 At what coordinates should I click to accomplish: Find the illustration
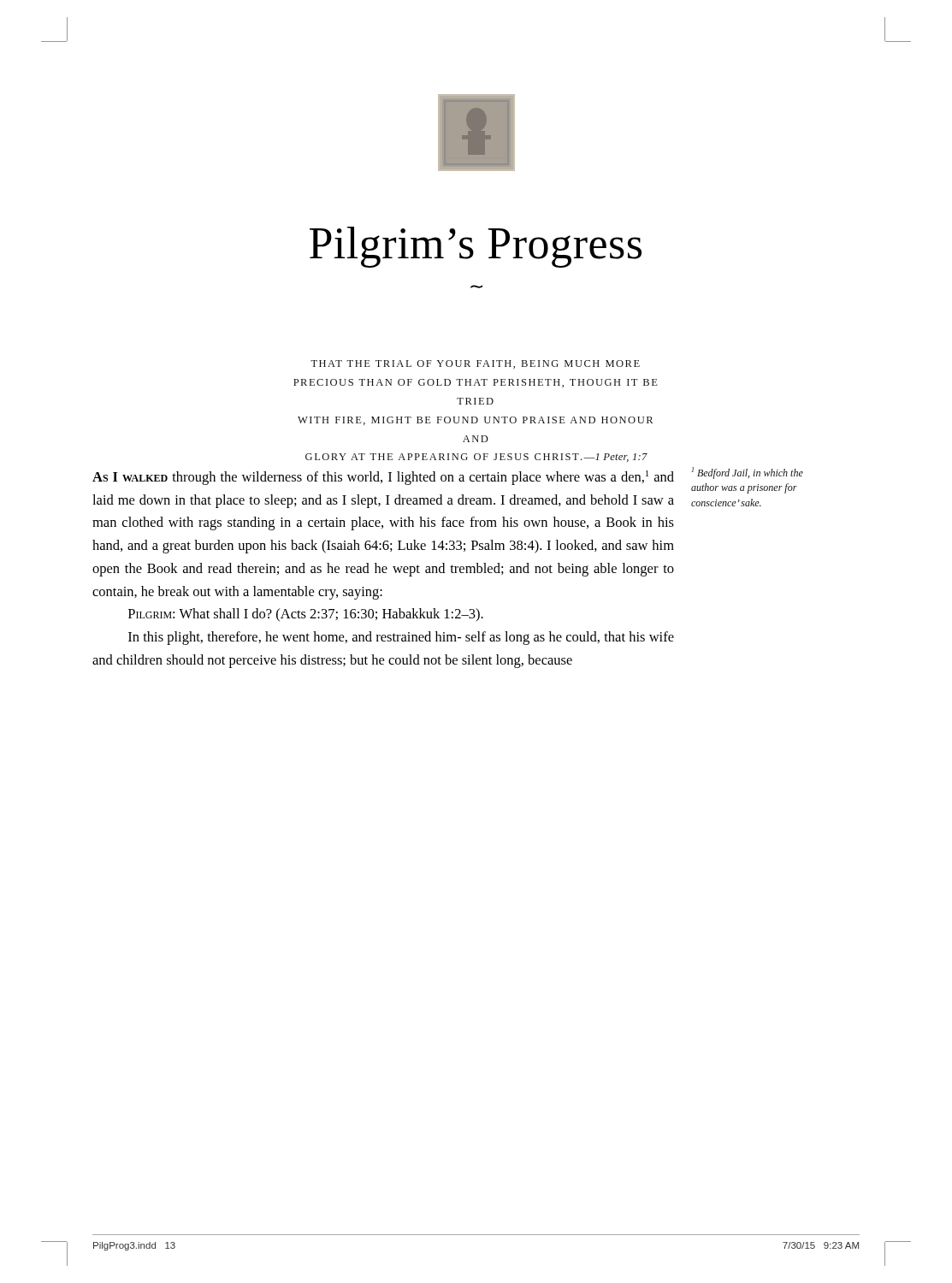click(x=476, y=133)
